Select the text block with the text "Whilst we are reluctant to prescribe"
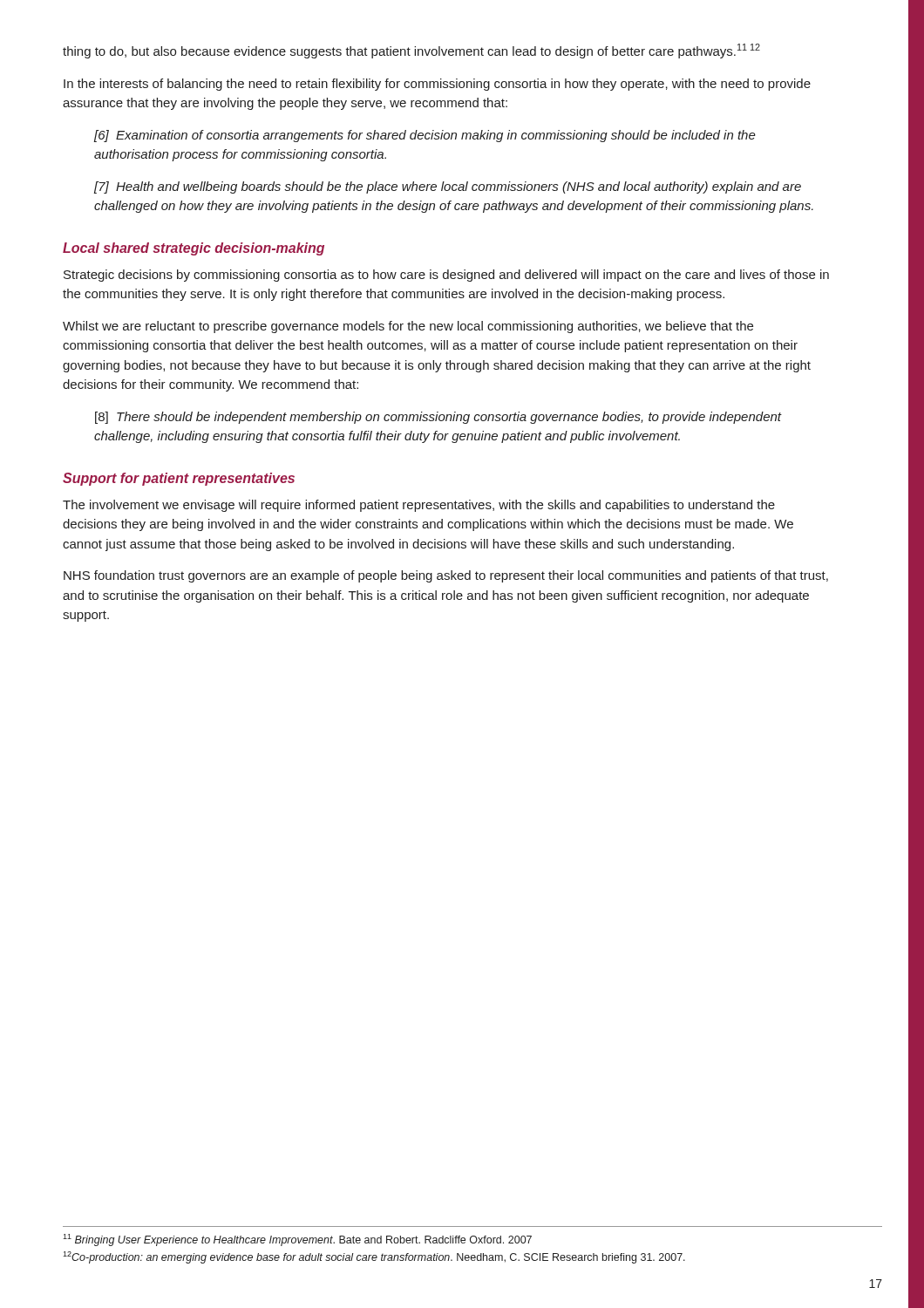The height and width of the screenshot is (1308, 924). pos(446,355)
